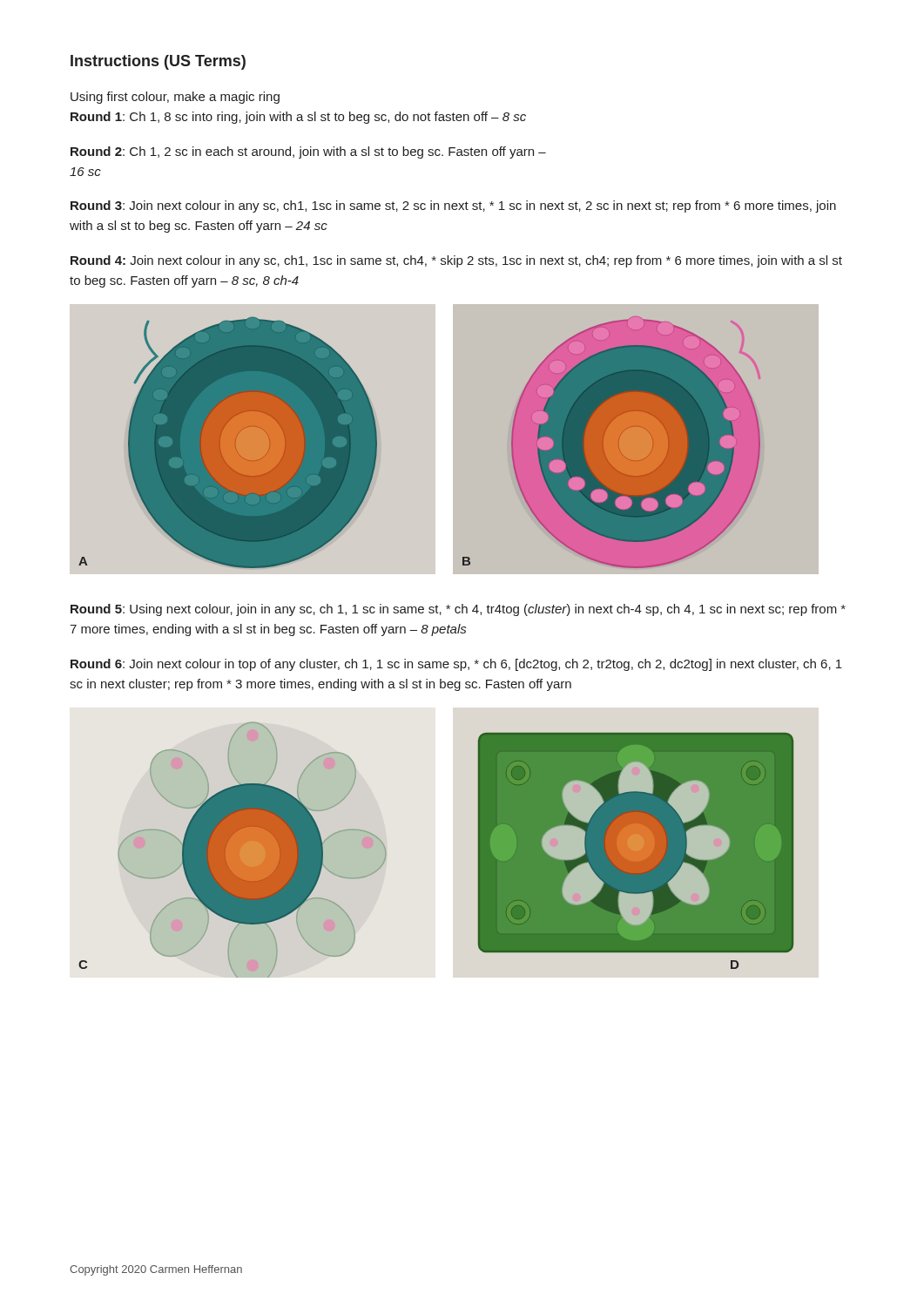Navigate to the element starting "Round 2: Ch"
The height and width of the screenshot is (1307, 924).
308,161
